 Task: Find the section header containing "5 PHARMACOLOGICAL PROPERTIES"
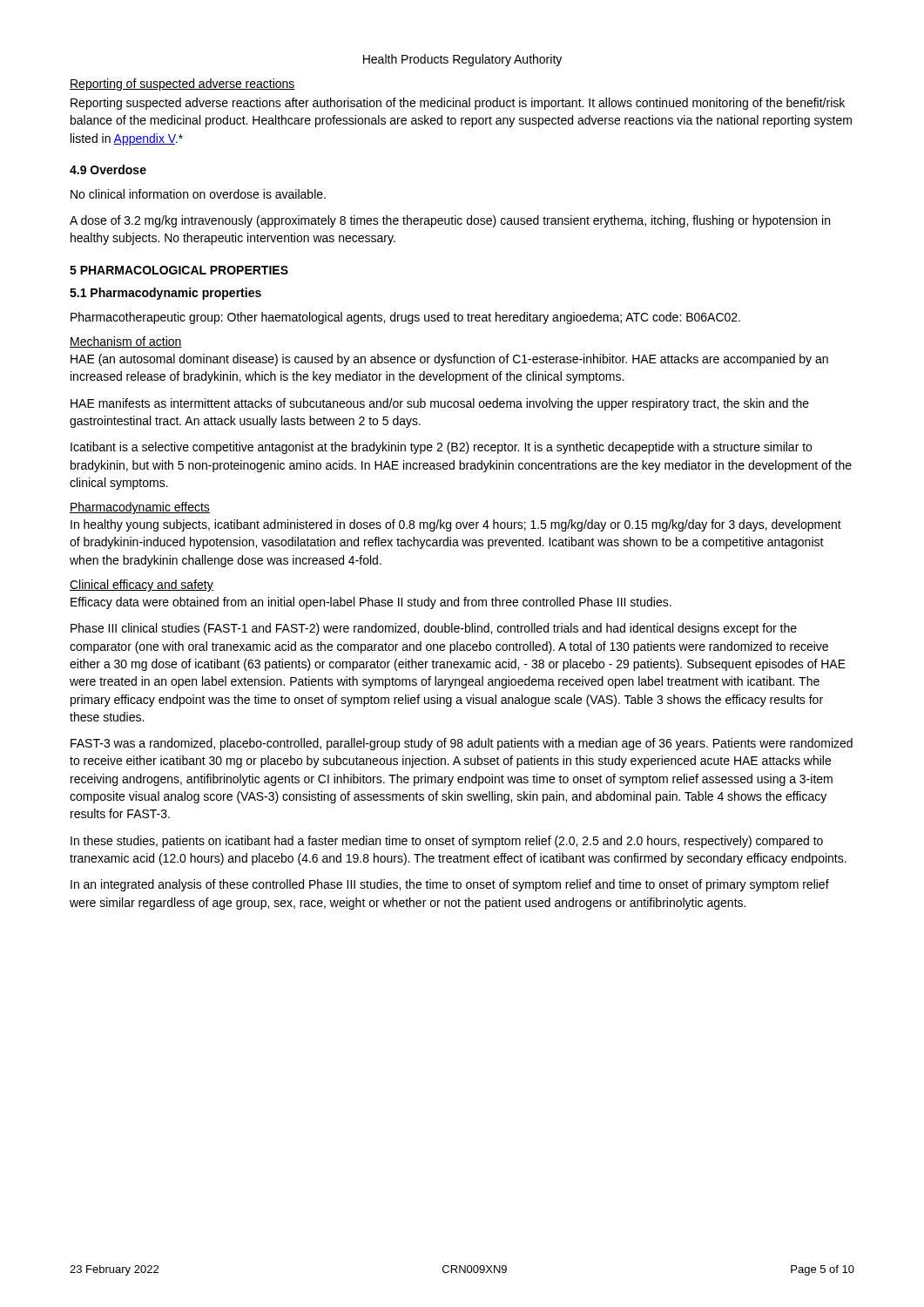[x=179, y=270]
